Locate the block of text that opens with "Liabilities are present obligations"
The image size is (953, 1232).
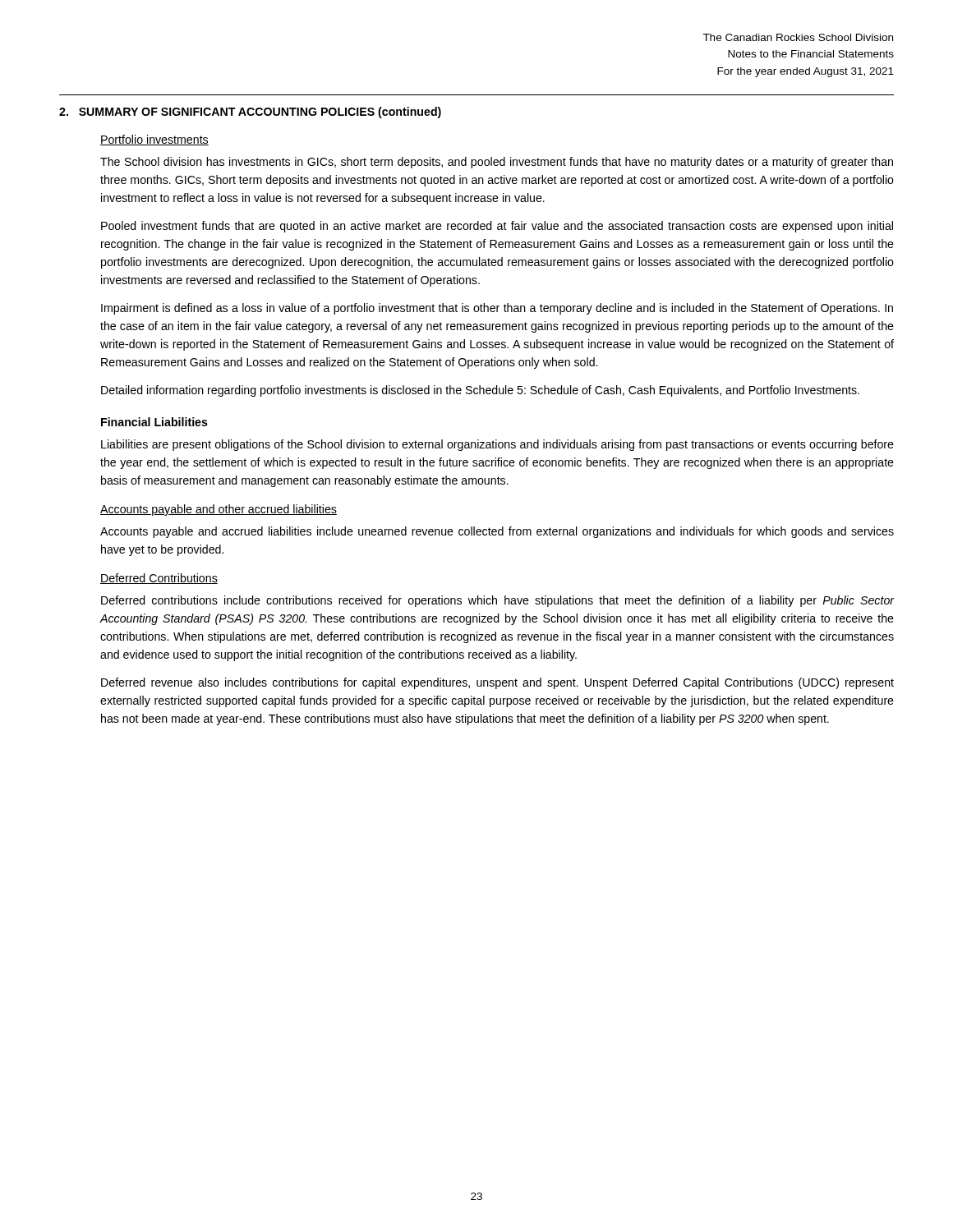[x=497, y=462]
